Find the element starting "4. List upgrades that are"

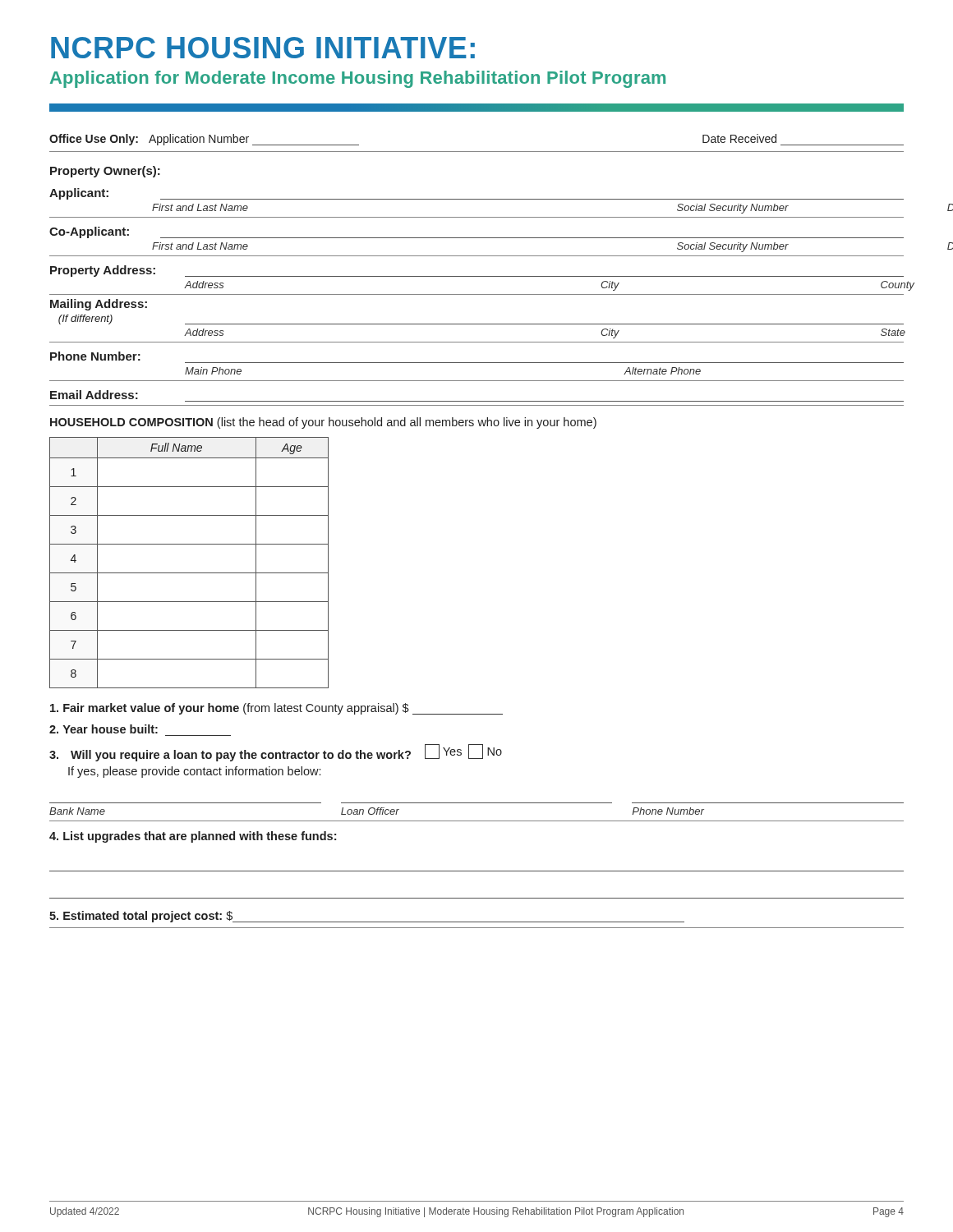193,836
